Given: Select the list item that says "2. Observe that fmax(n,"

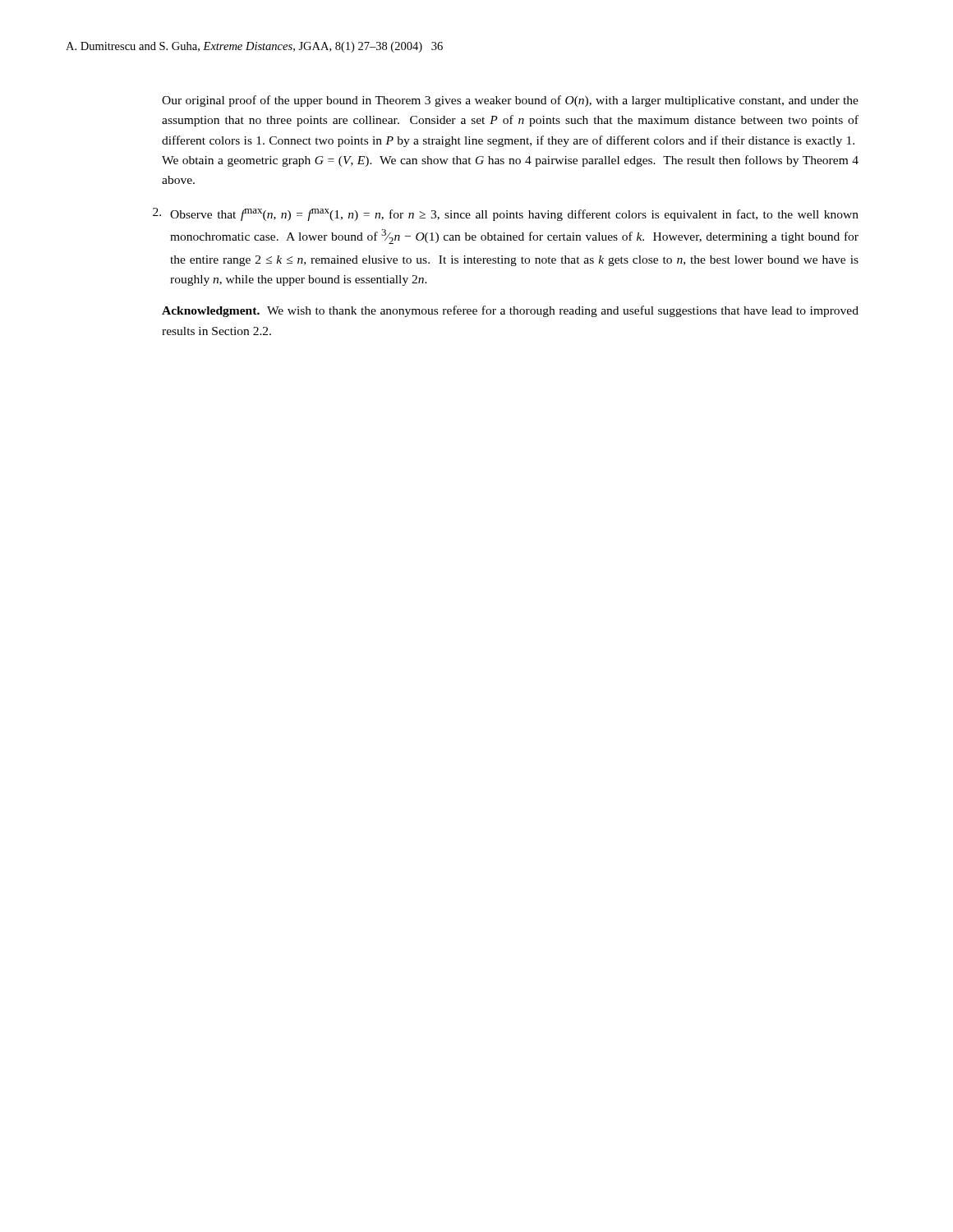Looking at the screenshot, I should (510, 246).
